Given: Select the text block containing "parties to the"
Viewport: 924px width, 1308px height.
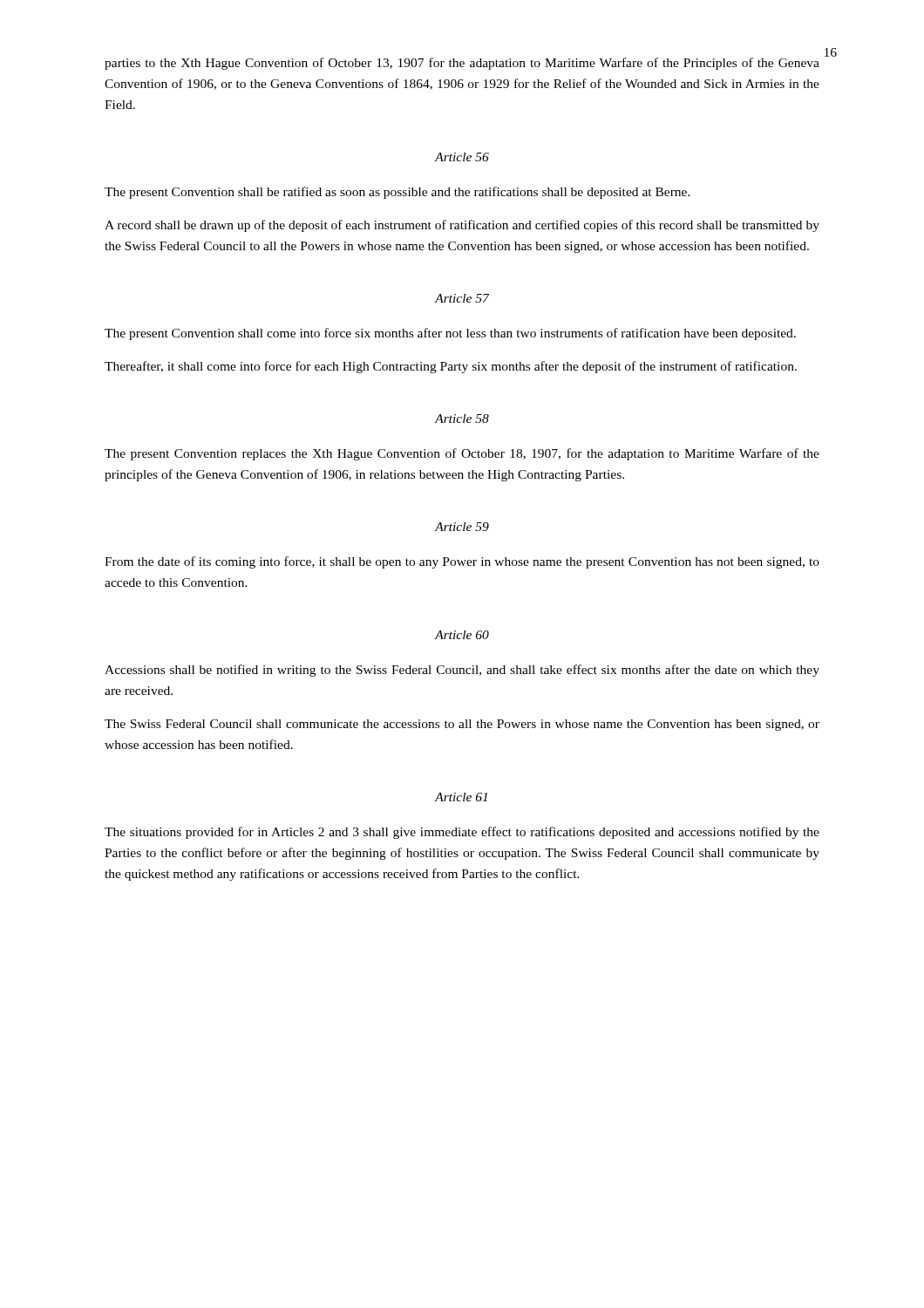Looking at the screenshot, I should coord(462,83).
